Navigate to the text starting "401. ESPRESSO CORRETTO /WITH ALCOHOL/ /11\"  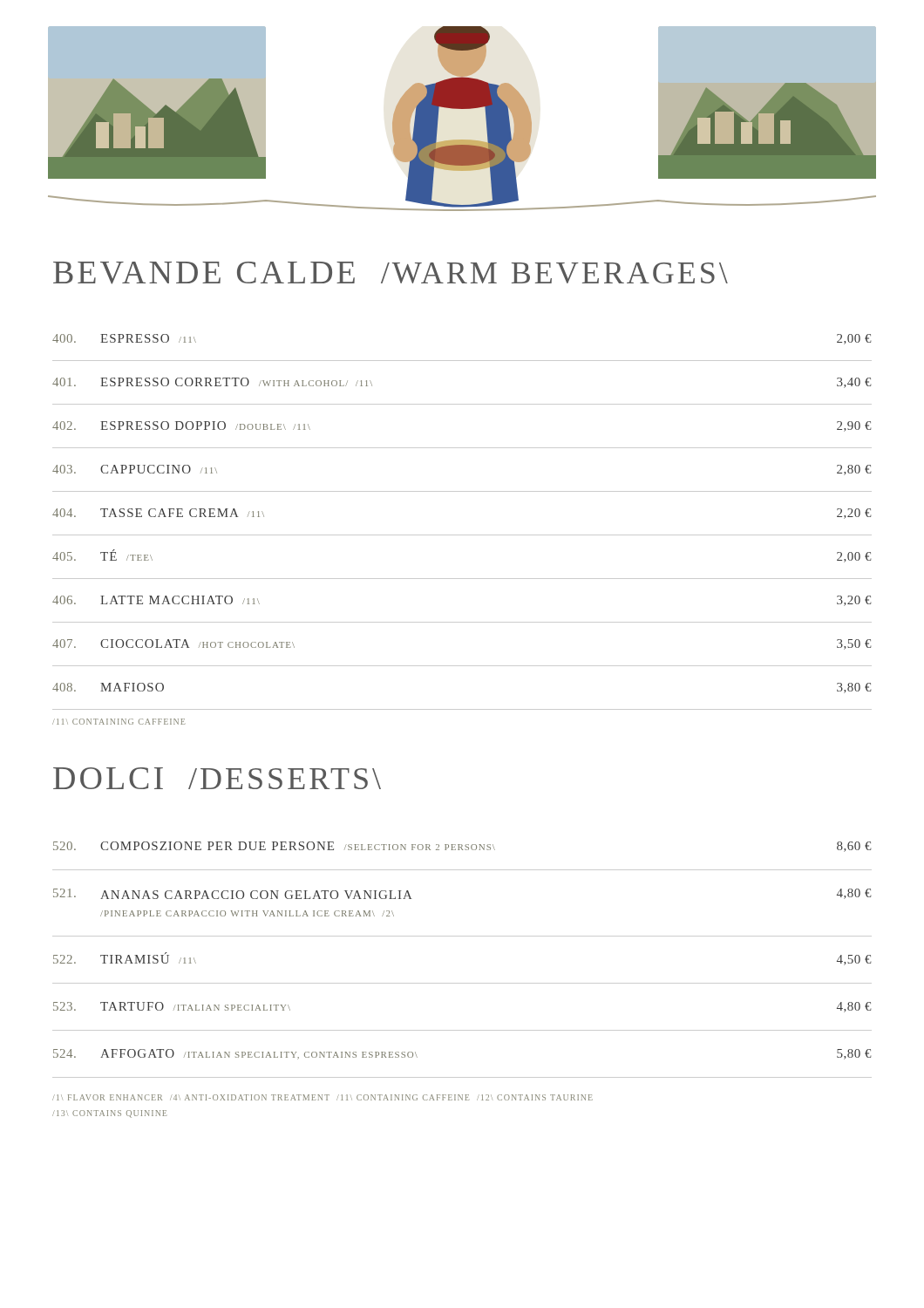coord(61,382)
